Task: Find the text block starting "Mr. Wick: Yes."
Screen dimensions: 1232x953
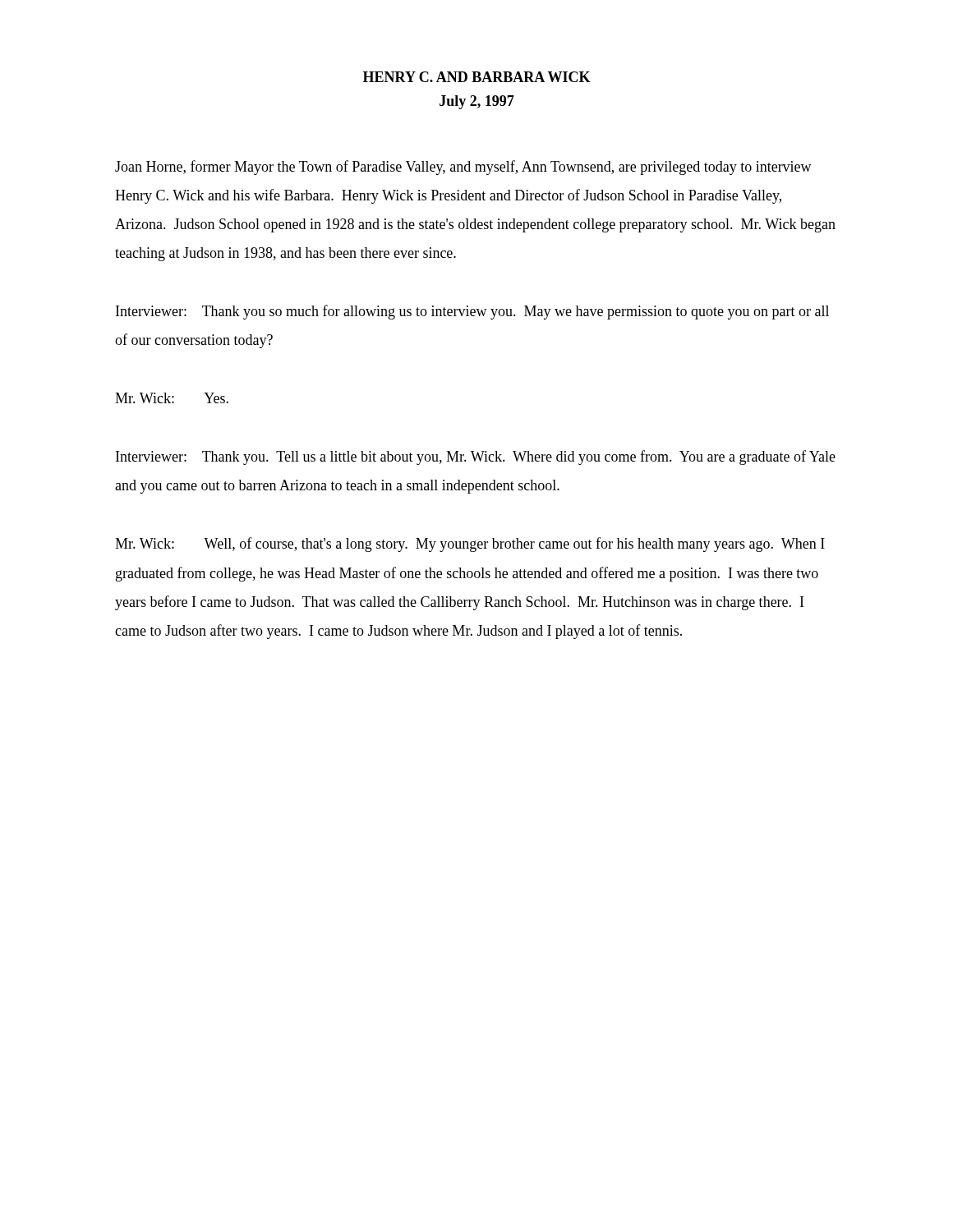Action: coord(172,398)
